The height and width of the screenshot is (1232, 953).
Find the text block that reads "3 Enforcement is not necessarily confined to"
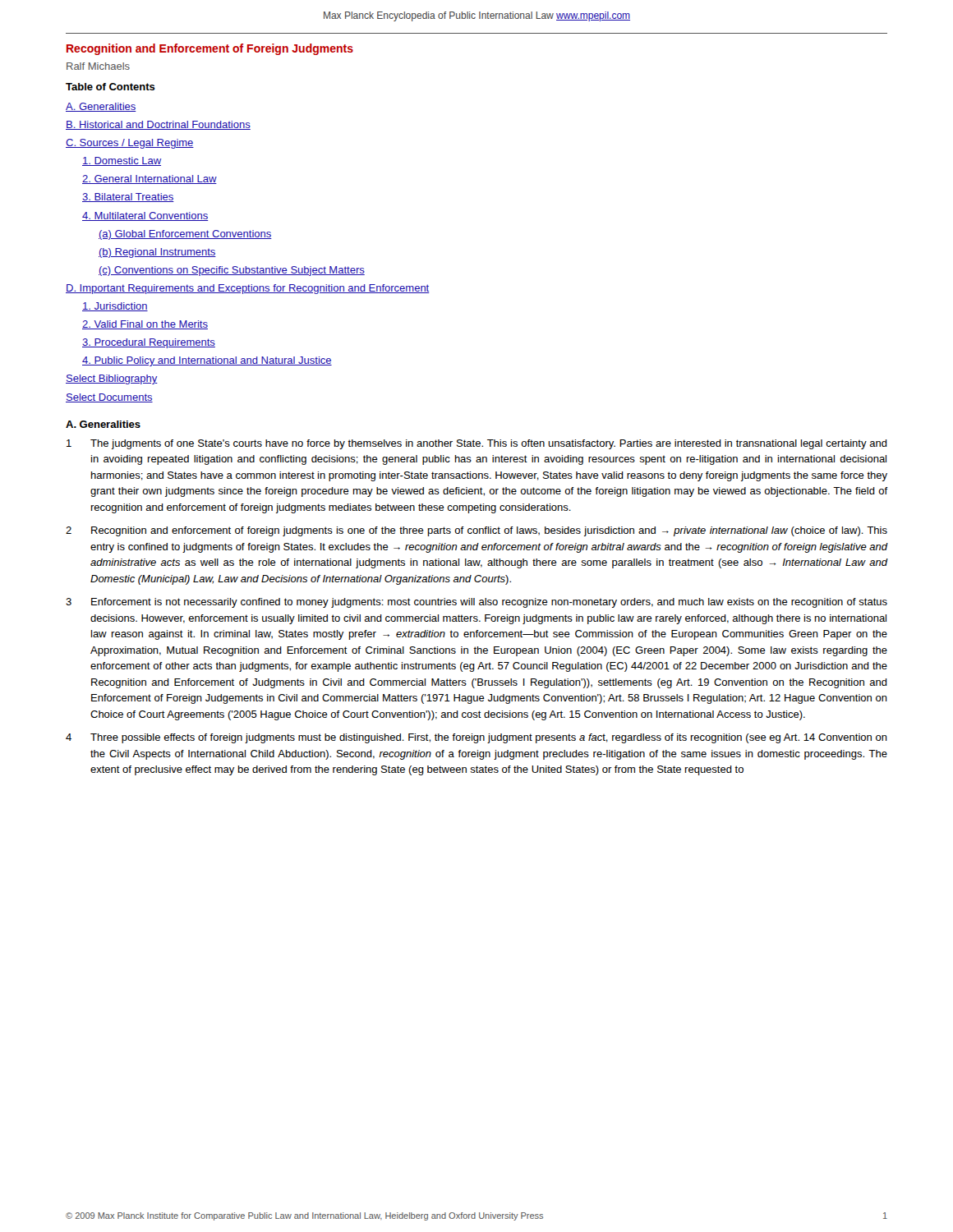[476, 658]
